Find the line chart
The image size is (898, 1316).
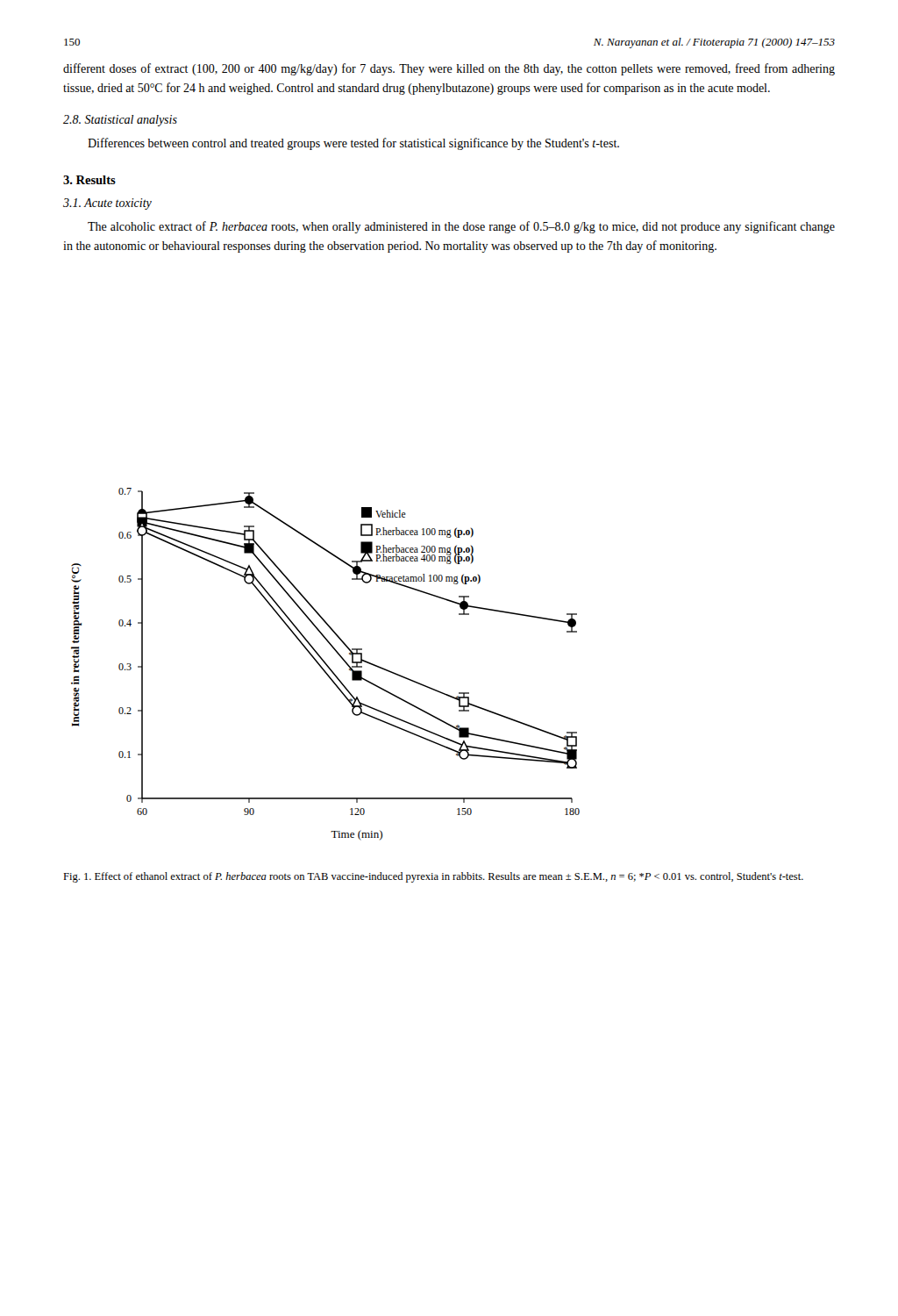449,669
